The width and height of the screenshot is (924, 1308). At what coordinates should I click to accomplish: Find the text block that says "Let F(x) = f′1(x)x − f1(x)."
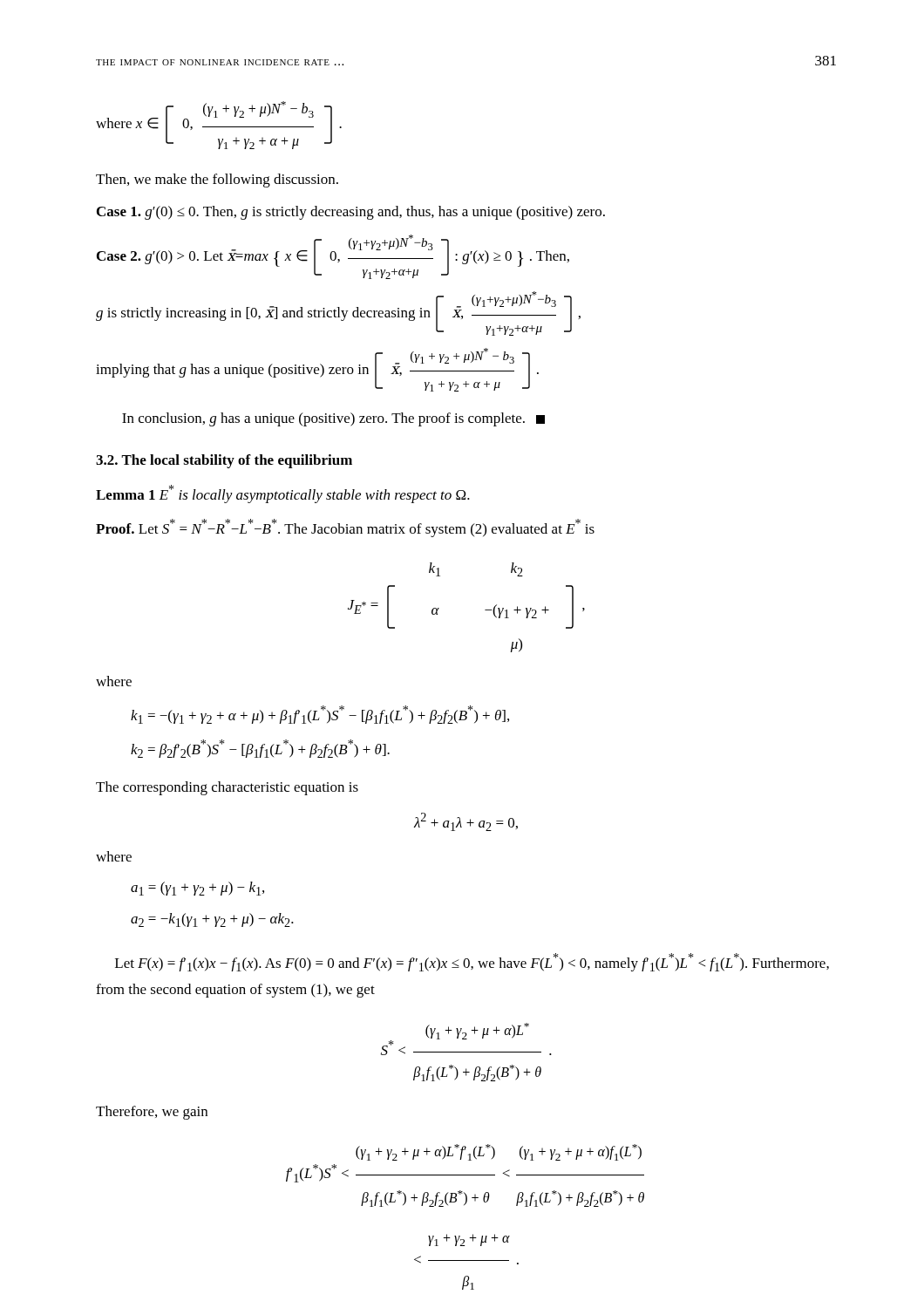463,974
